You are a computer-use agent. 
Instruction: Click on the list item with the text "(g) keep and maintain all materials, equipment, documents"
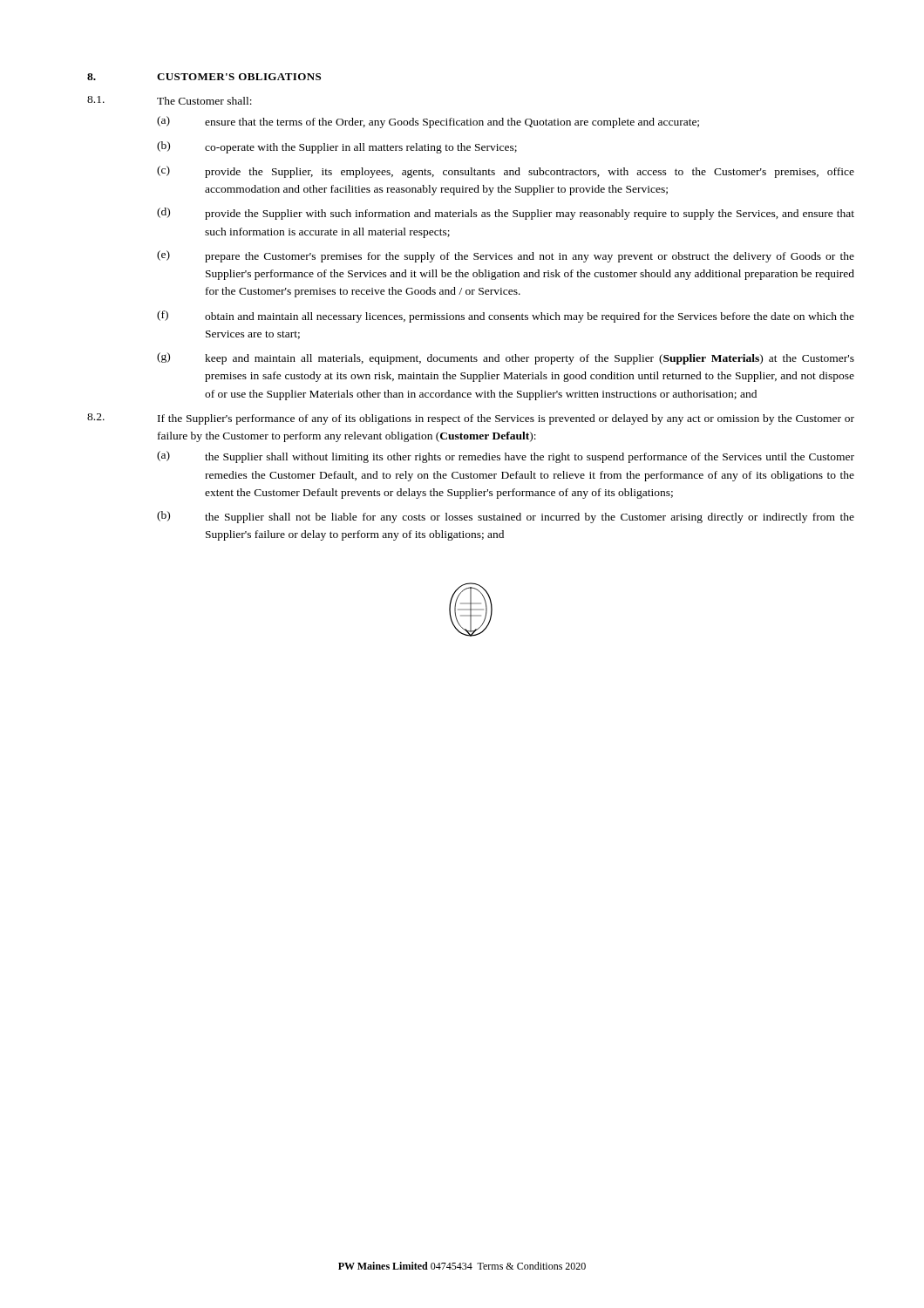click(506, 376)
